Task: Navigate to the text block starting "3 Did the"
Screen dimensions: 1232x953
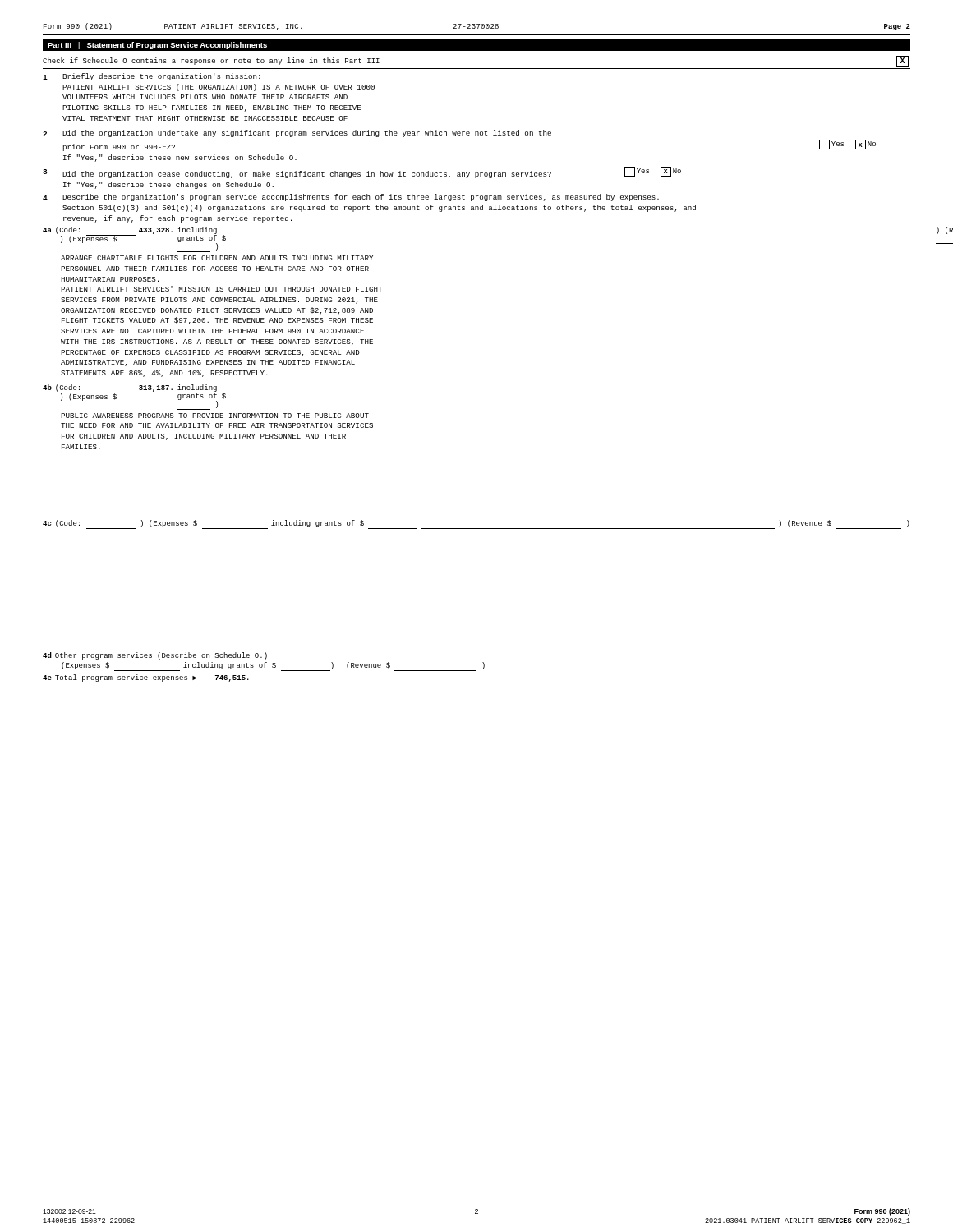Action: pyautogui.click(x=476, y=179)
